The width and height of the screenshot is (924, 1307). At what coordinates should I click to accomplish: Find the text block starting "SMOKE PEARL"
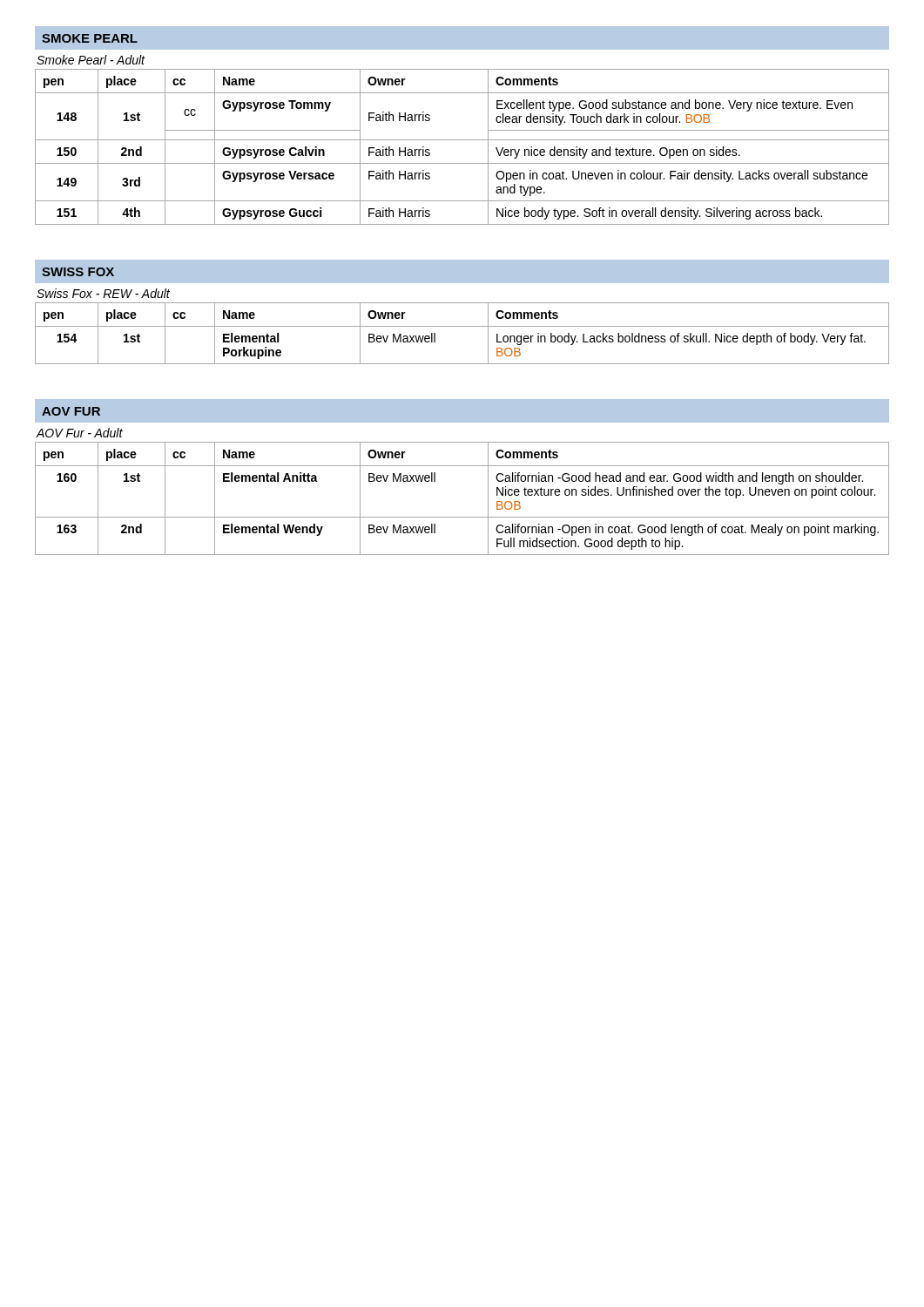pos(90,38)
